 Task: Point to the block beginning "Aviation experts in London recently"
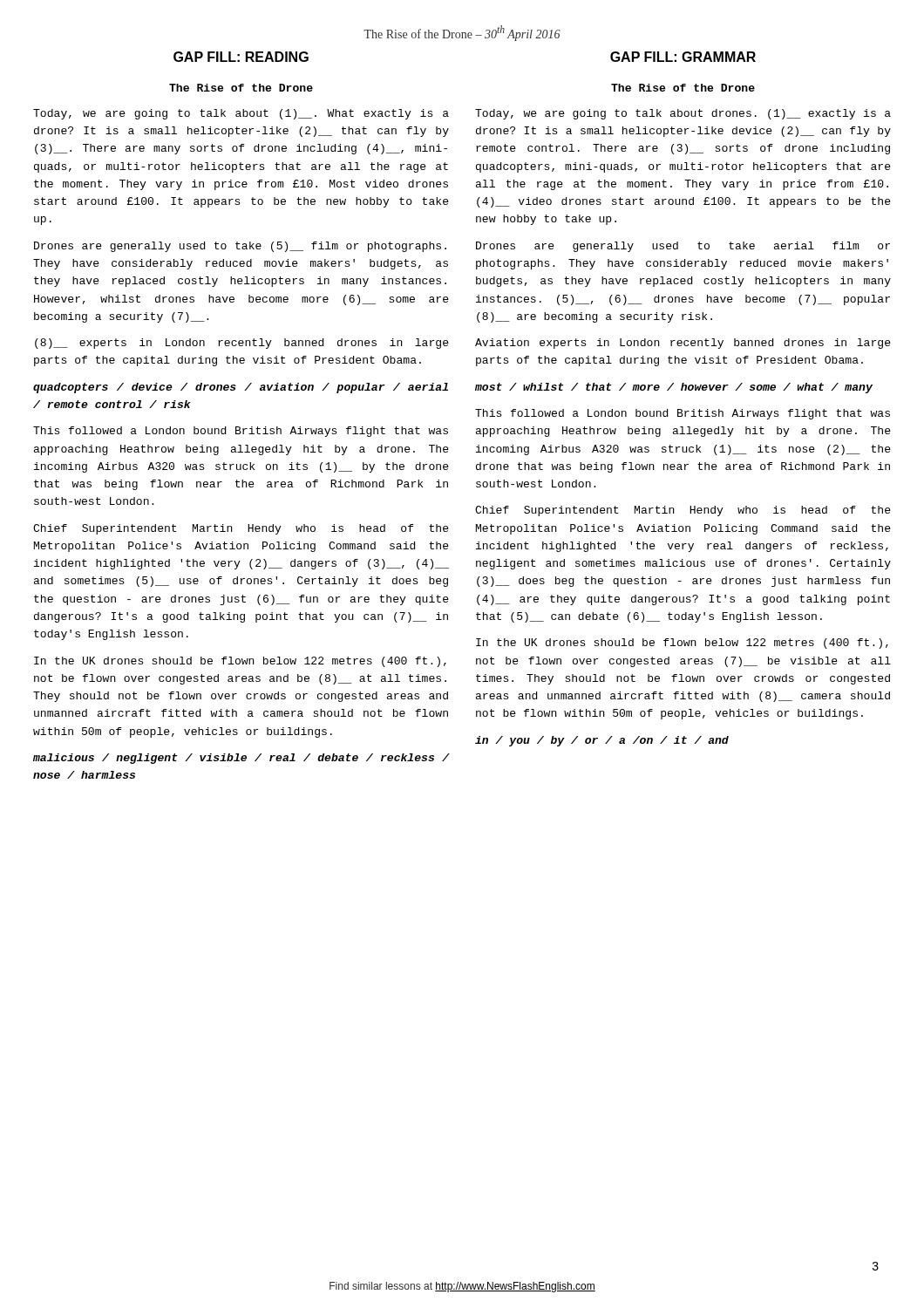pyautogui.click(x=683, y=352)
